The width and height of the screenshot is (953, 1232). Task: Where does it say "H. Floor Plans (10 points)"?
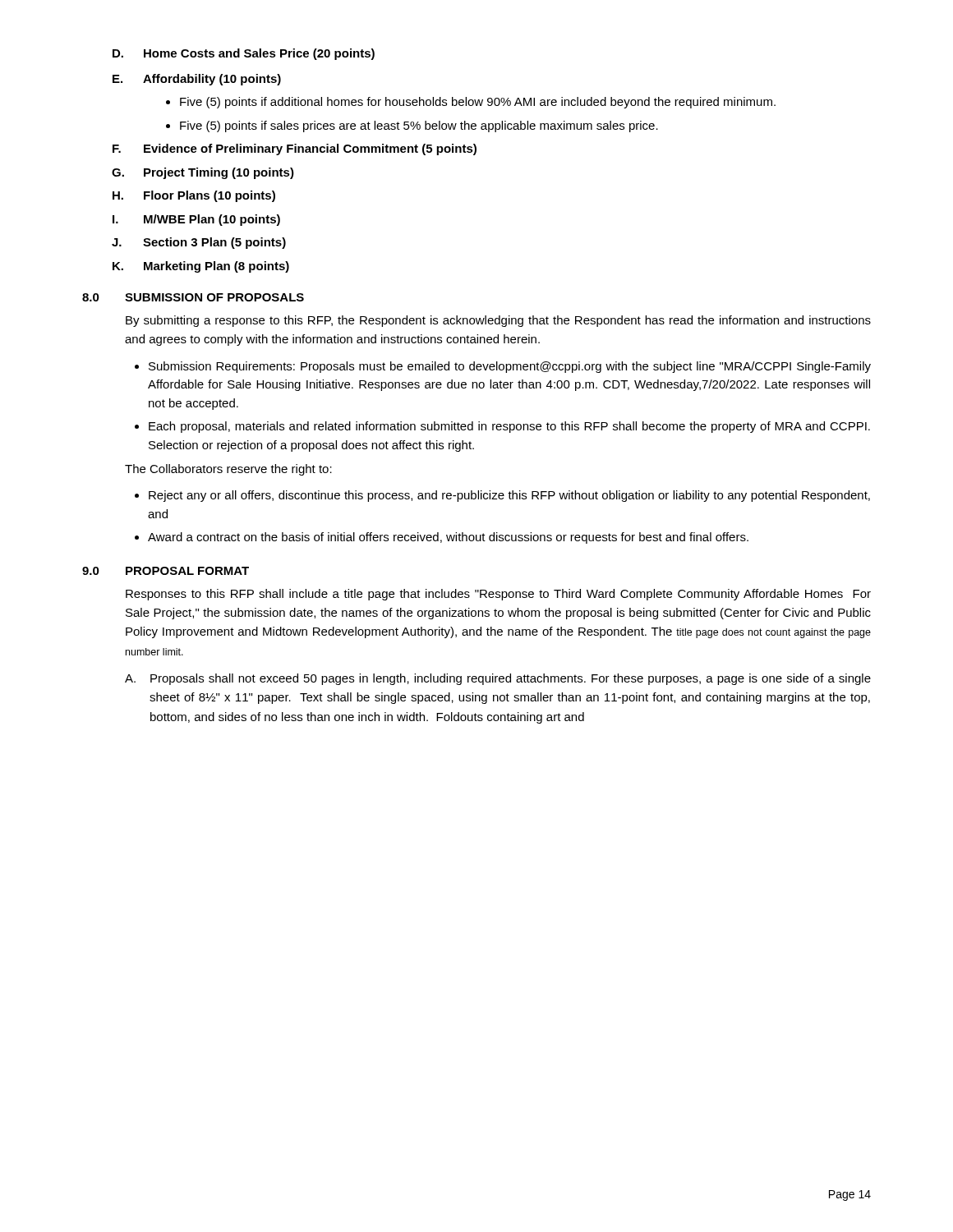click(x=194, y=196)
